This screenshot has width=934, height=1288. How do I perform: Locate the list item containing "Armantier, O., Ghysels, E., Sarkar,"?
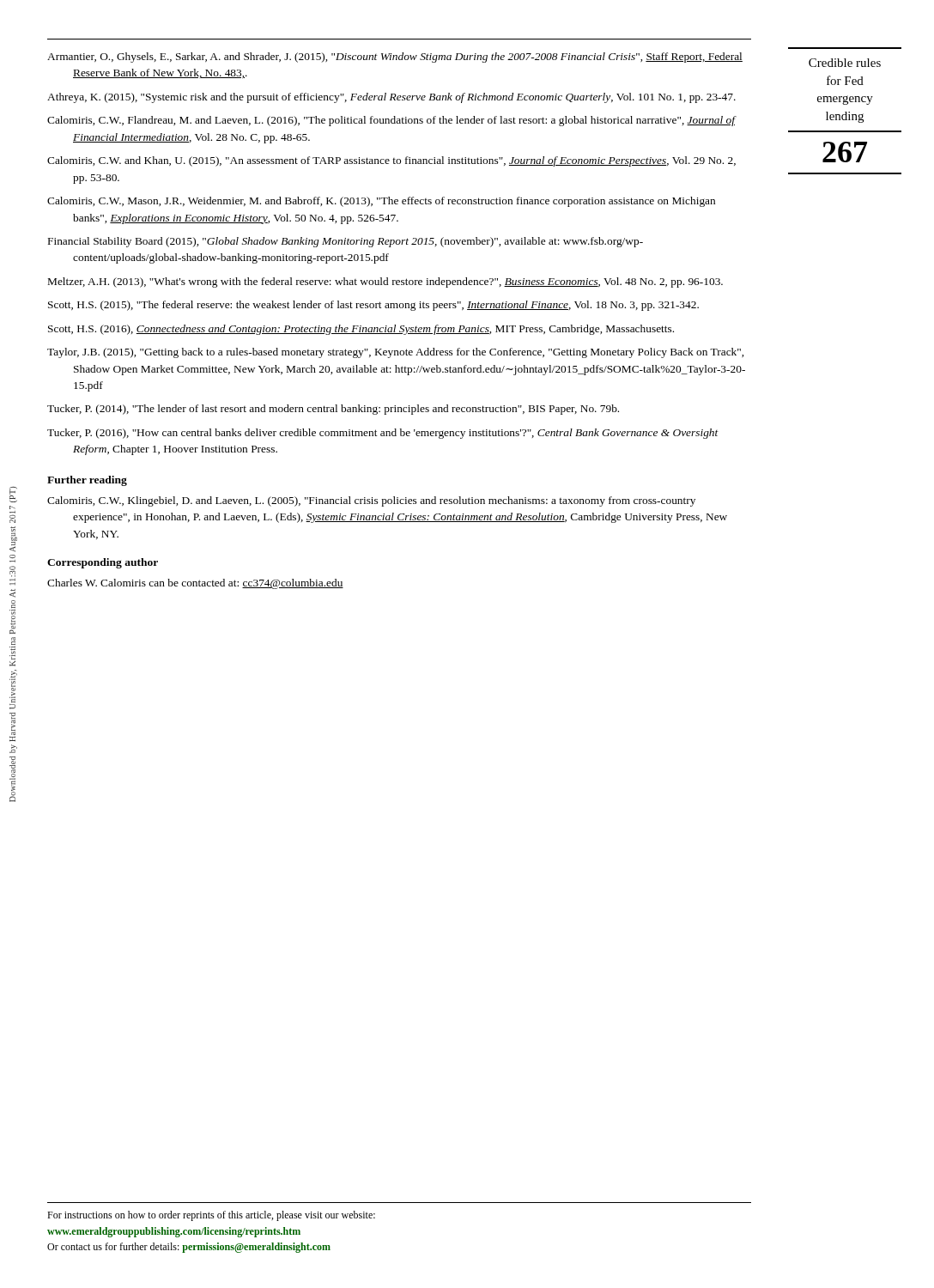[x=395, y=65]
